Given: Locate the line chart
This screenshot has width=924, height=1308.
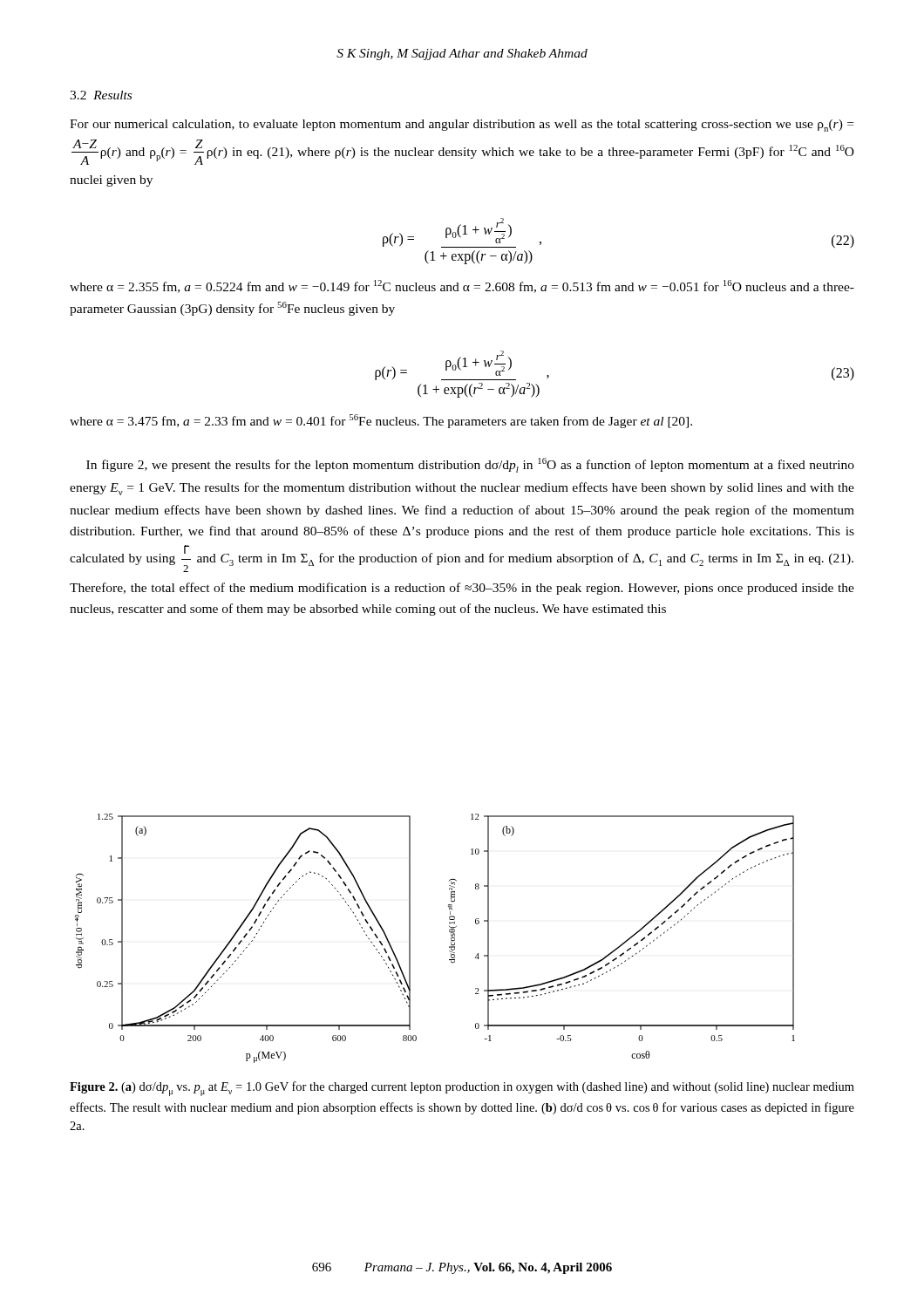Looking at the screenshot, I should (462, 934).
